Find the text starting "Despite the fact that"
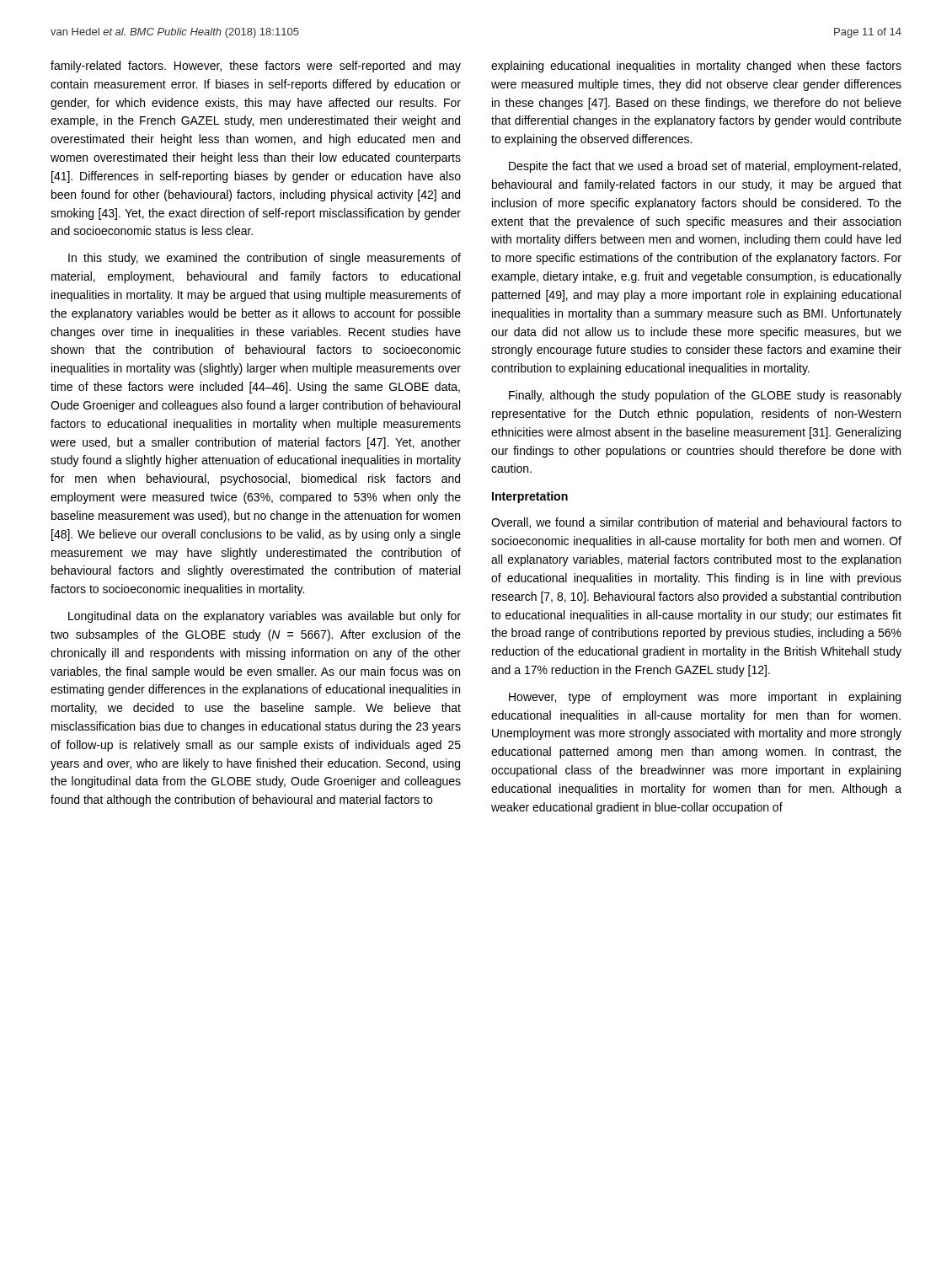Image resolution: width=952 pixels, height=1264 pixels. click(696, 268)
